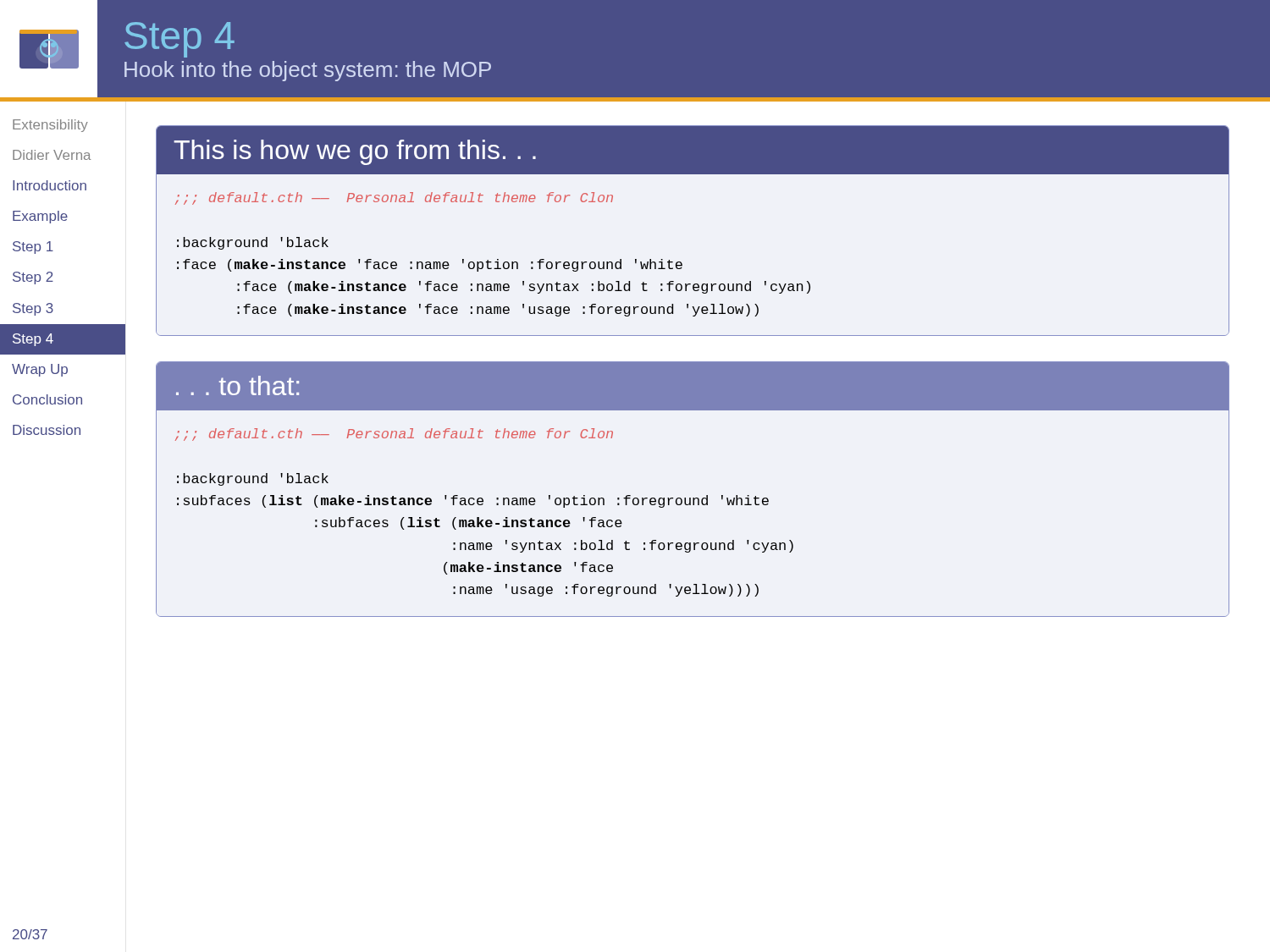Find the section header that reads "This is how we go from"

[356, 150]
